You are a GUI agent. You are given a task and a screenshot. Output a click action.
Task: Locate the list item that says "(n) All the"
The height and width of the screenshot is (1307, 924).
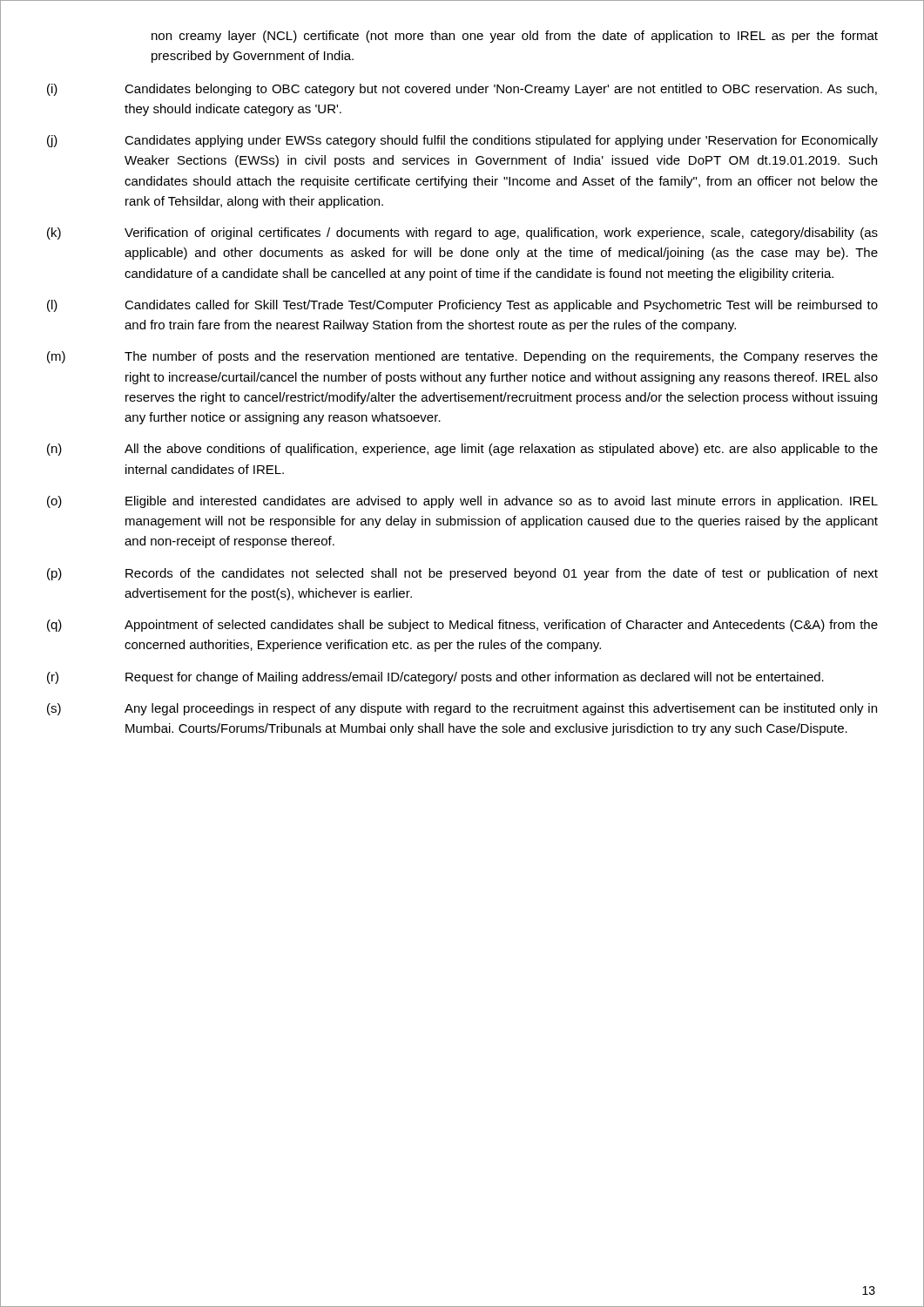(462, 459)
